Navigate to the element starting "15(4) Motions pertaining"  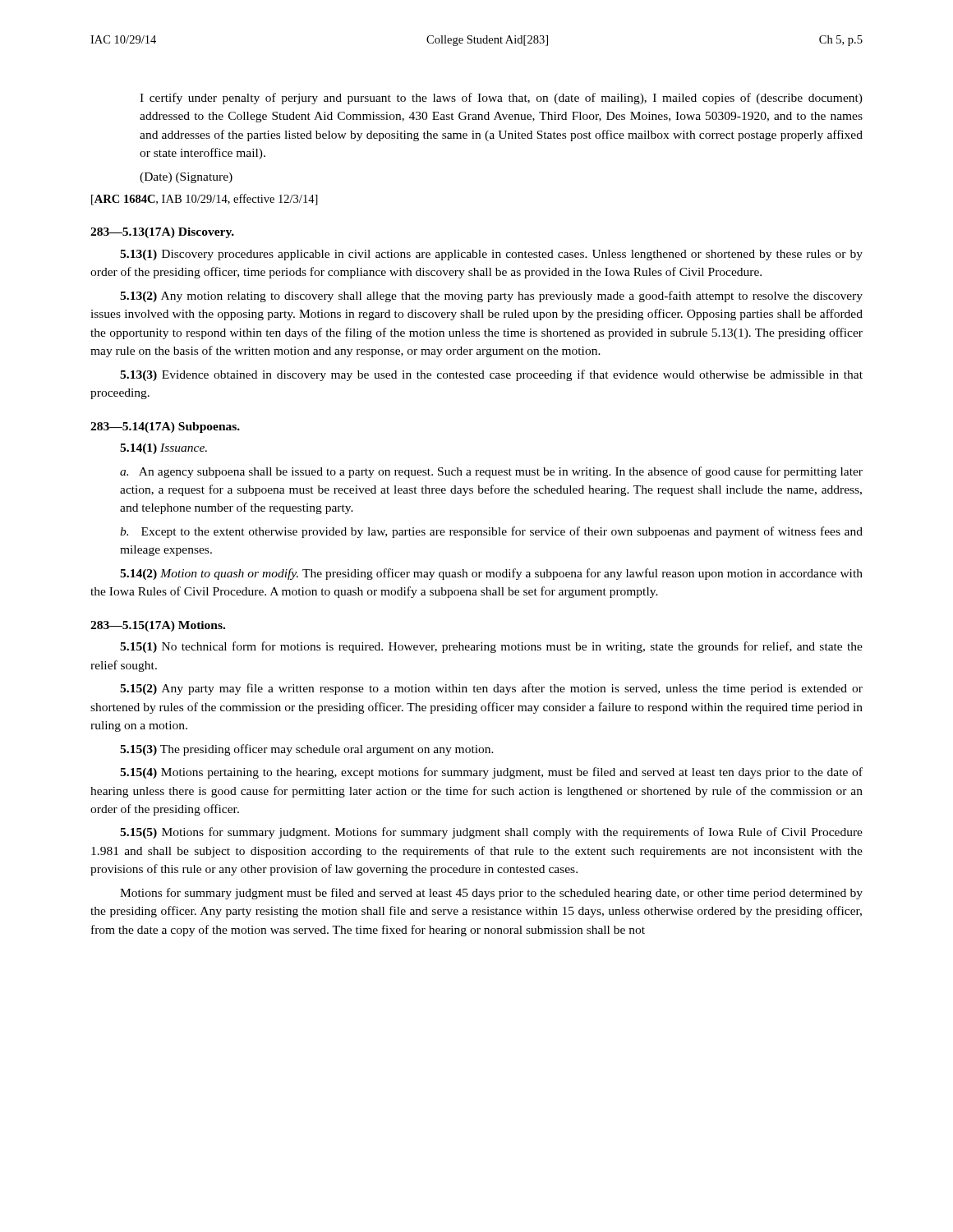(x=476, y=791)
